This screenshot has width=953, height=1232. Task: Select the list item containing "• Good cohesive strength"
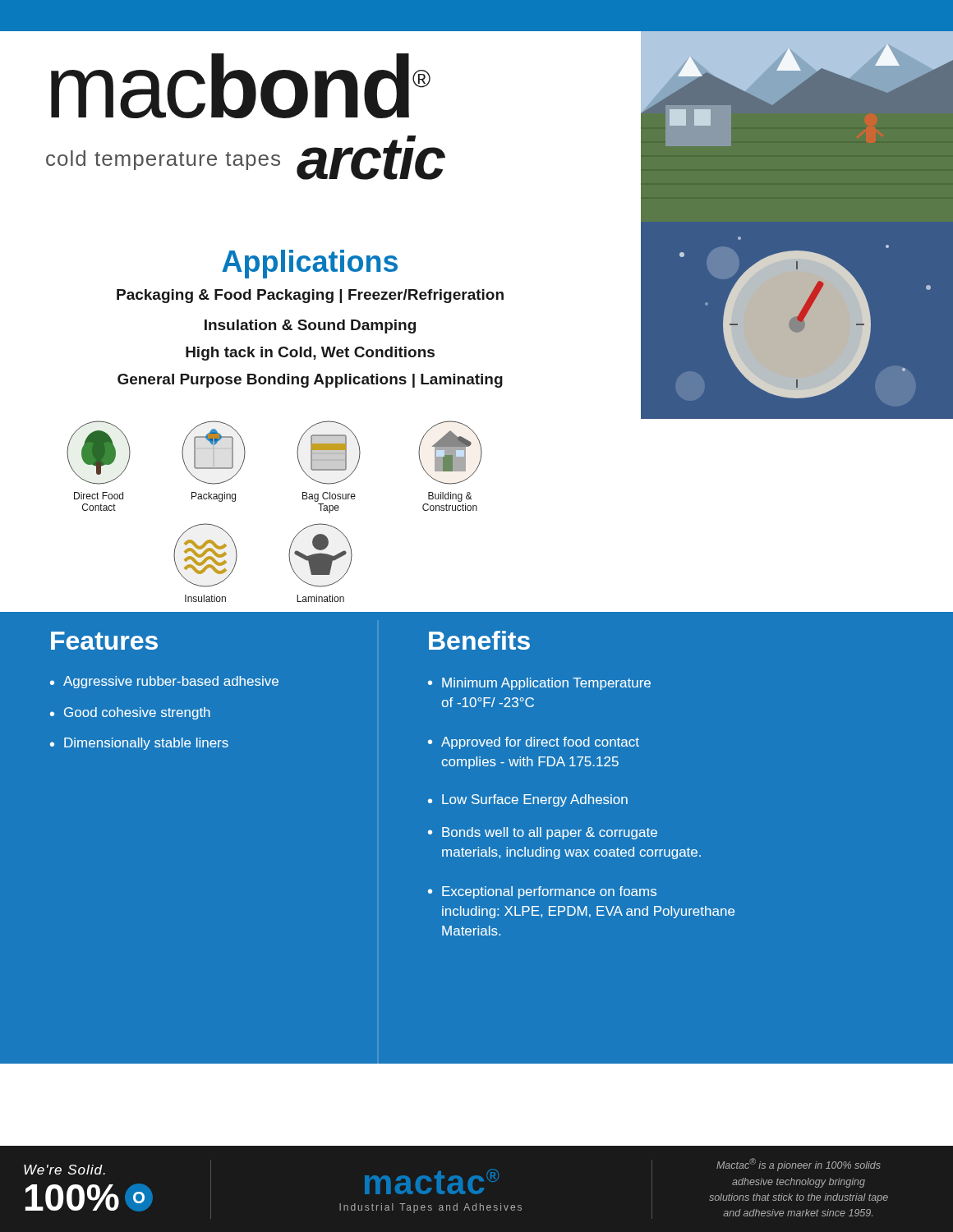(130, 714)
